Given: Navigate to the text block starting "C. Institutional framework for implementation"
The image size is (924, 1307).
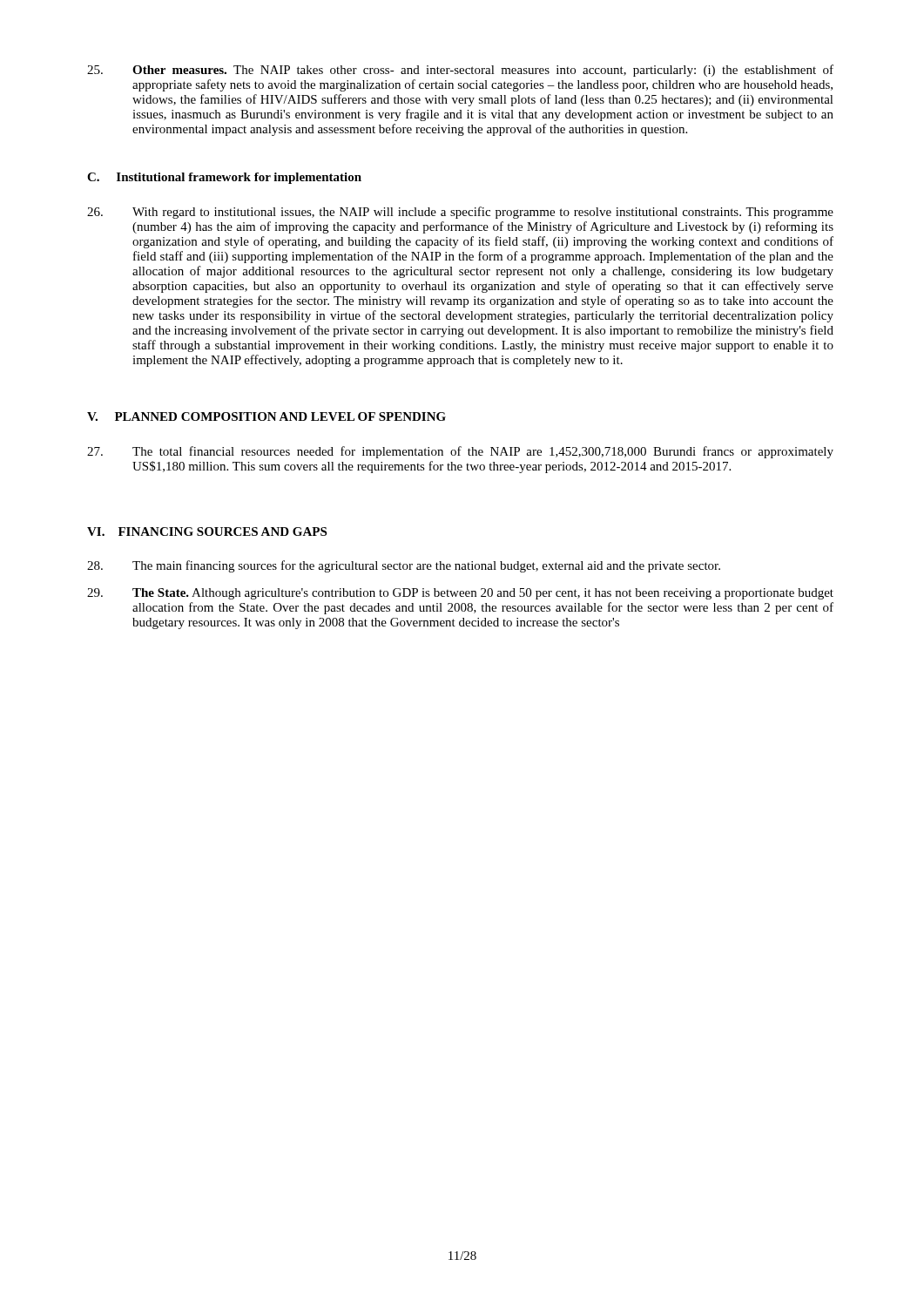Looking at the screenshot, I should (224, 178).
